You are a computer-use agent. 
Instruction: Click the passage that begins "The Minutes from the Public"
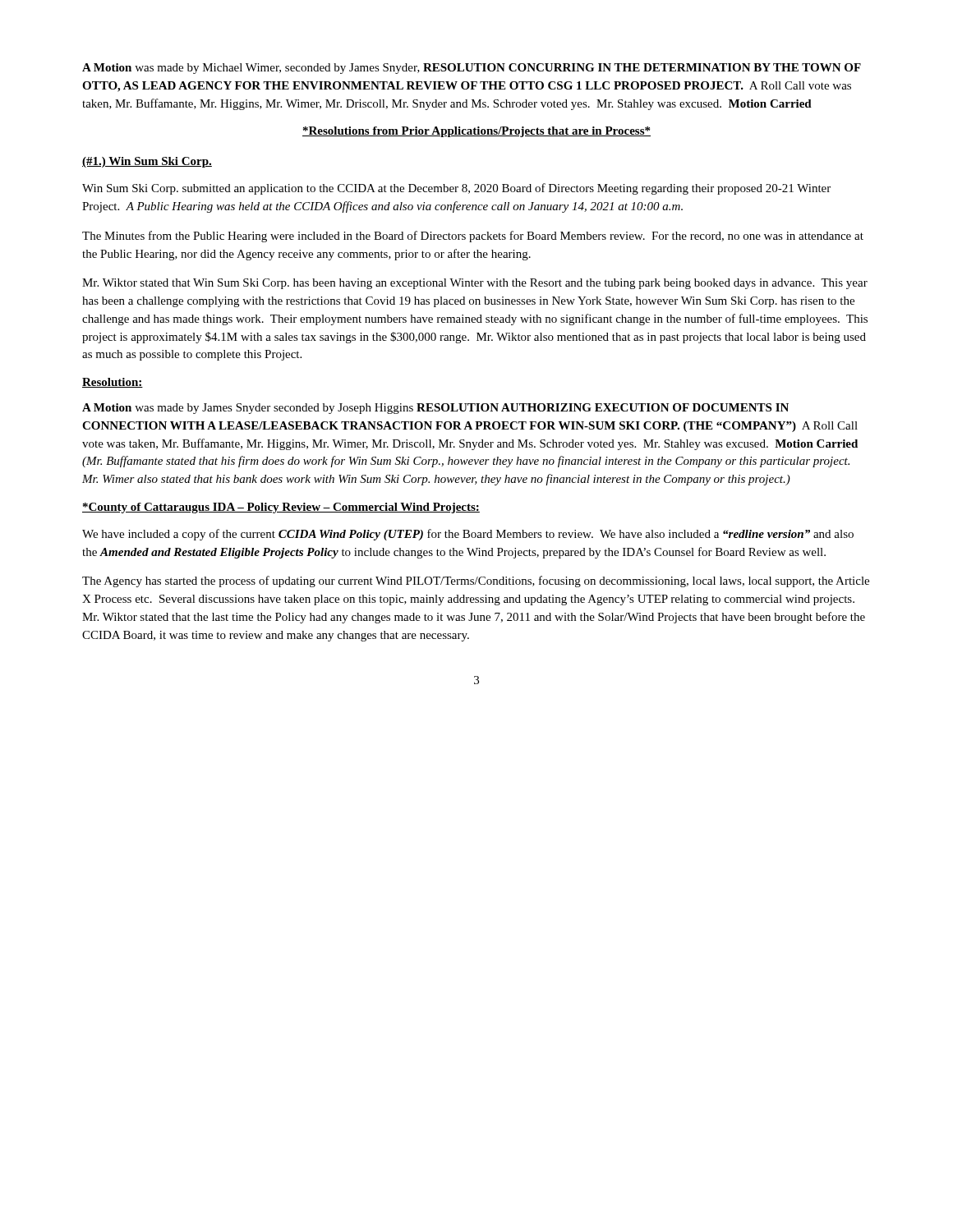(x=476, y=245)
